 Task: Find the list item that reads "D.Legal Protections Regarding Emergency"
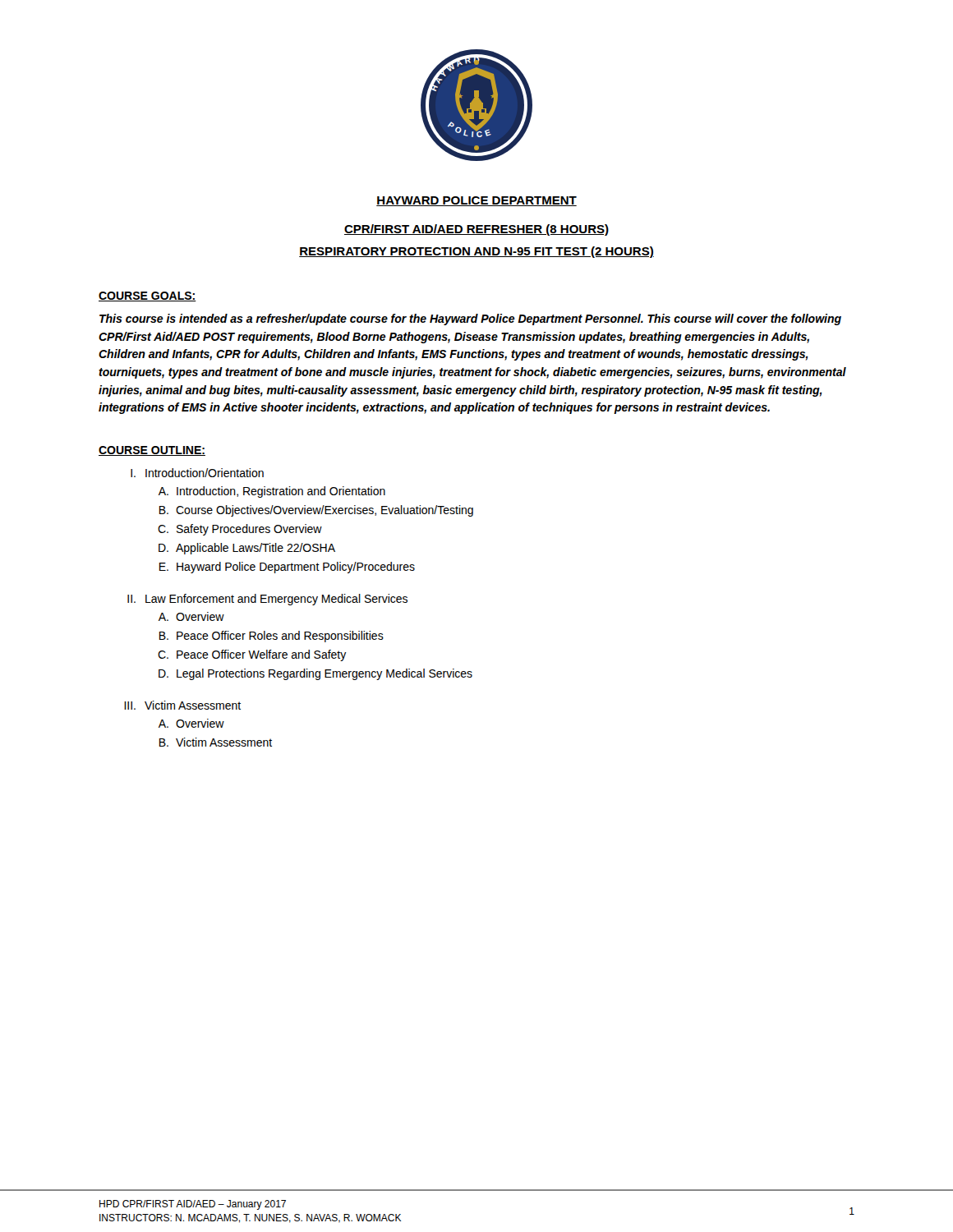click(315, 674)
